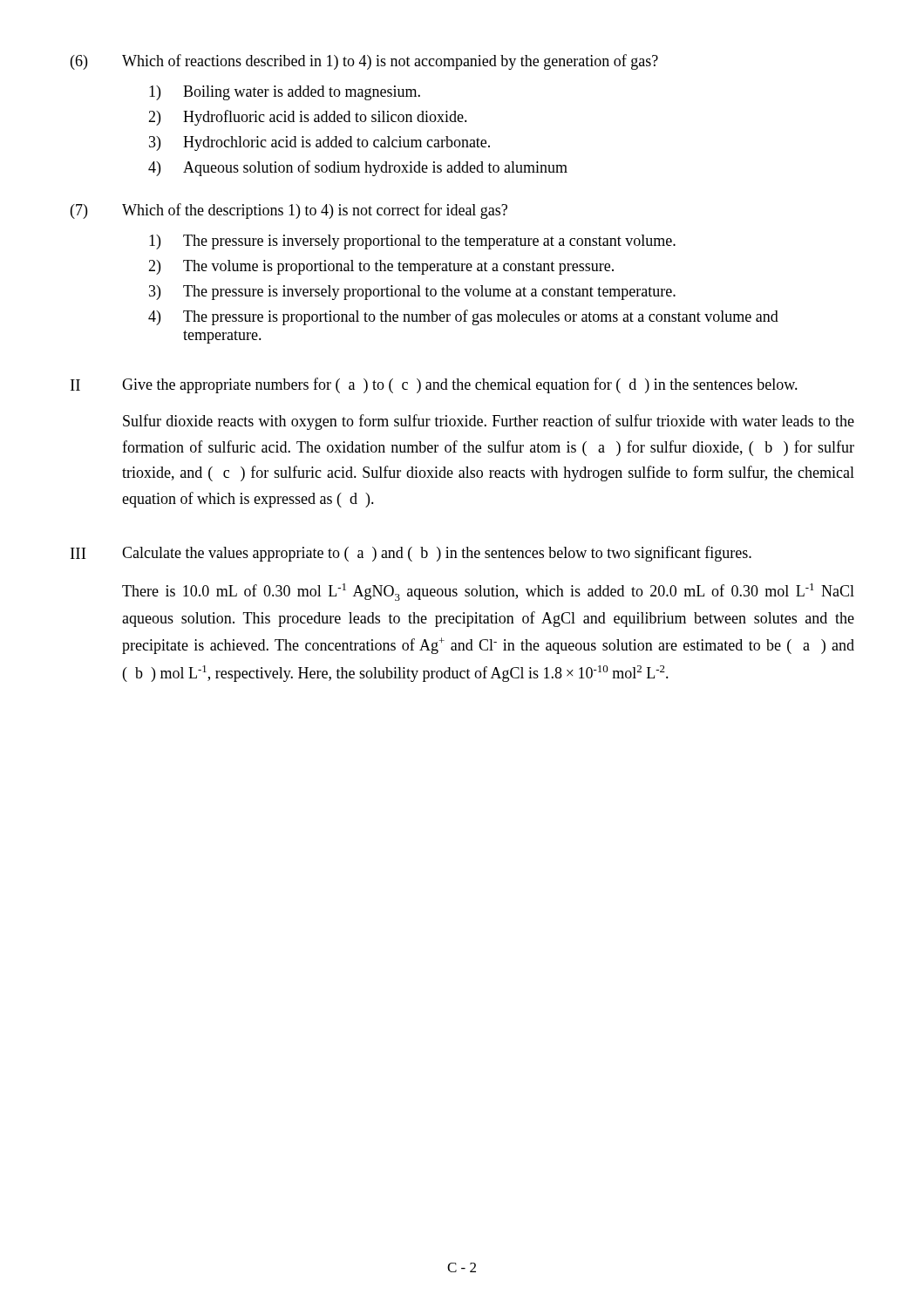
Task: Click on the list item that reads "1) The pressure is inversely"
Action: [x=501, y=241]
